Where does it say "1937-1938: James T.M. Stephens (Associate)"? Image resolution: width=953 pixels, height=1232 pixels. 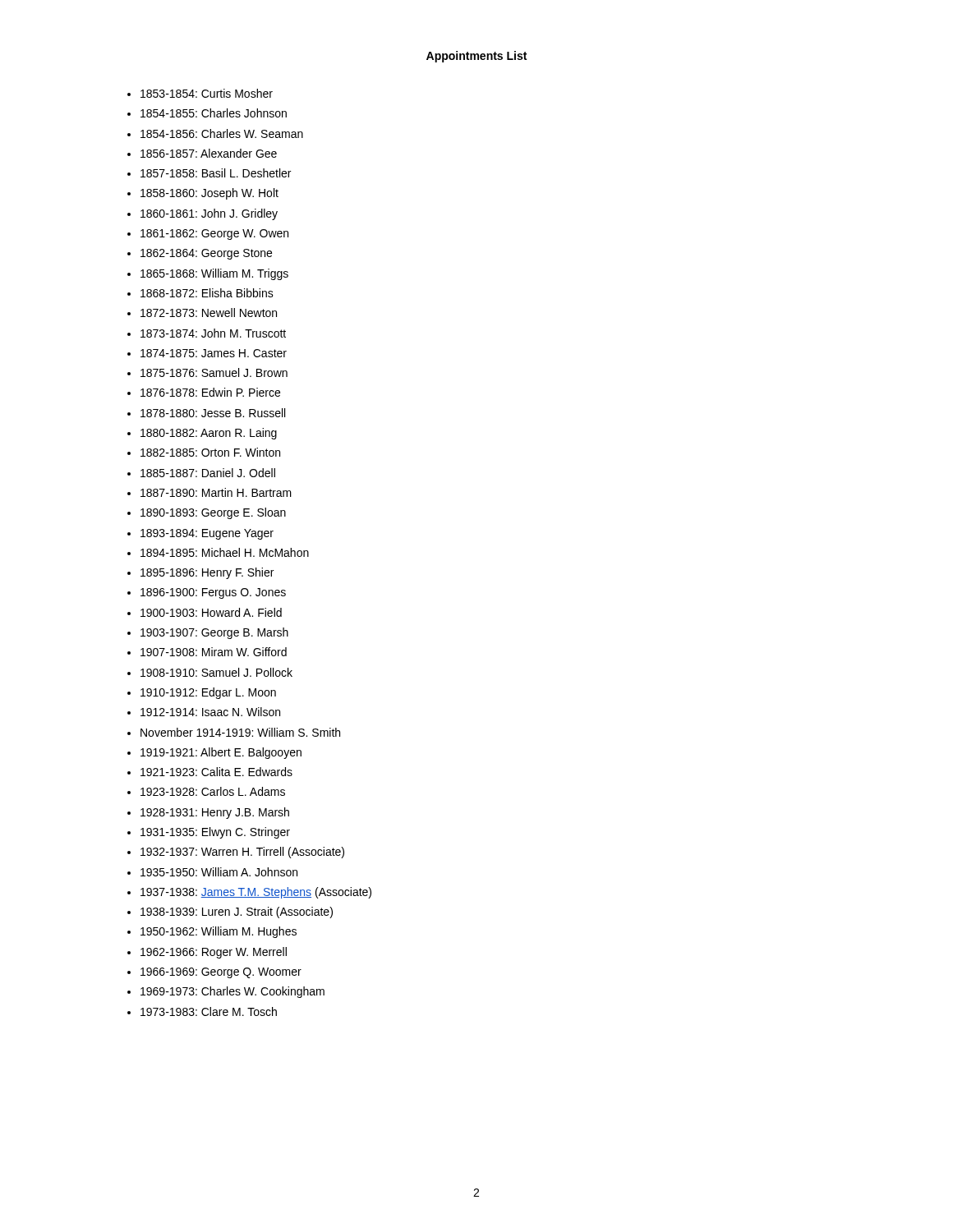(x=256, y=892)
